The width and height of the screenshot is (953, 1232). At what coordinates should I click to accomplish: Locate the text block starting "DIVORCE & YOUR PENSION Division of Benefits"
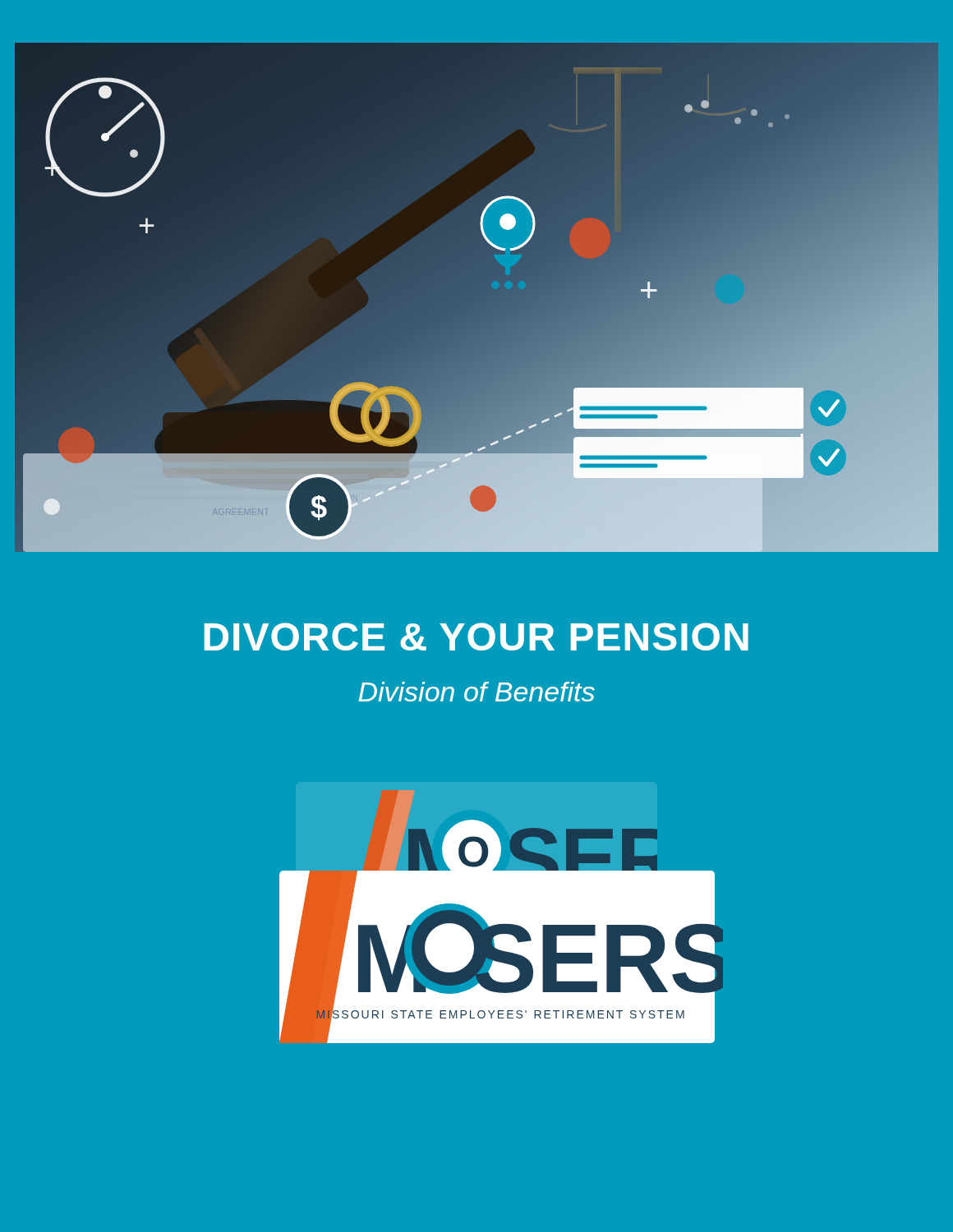(476, 661)
